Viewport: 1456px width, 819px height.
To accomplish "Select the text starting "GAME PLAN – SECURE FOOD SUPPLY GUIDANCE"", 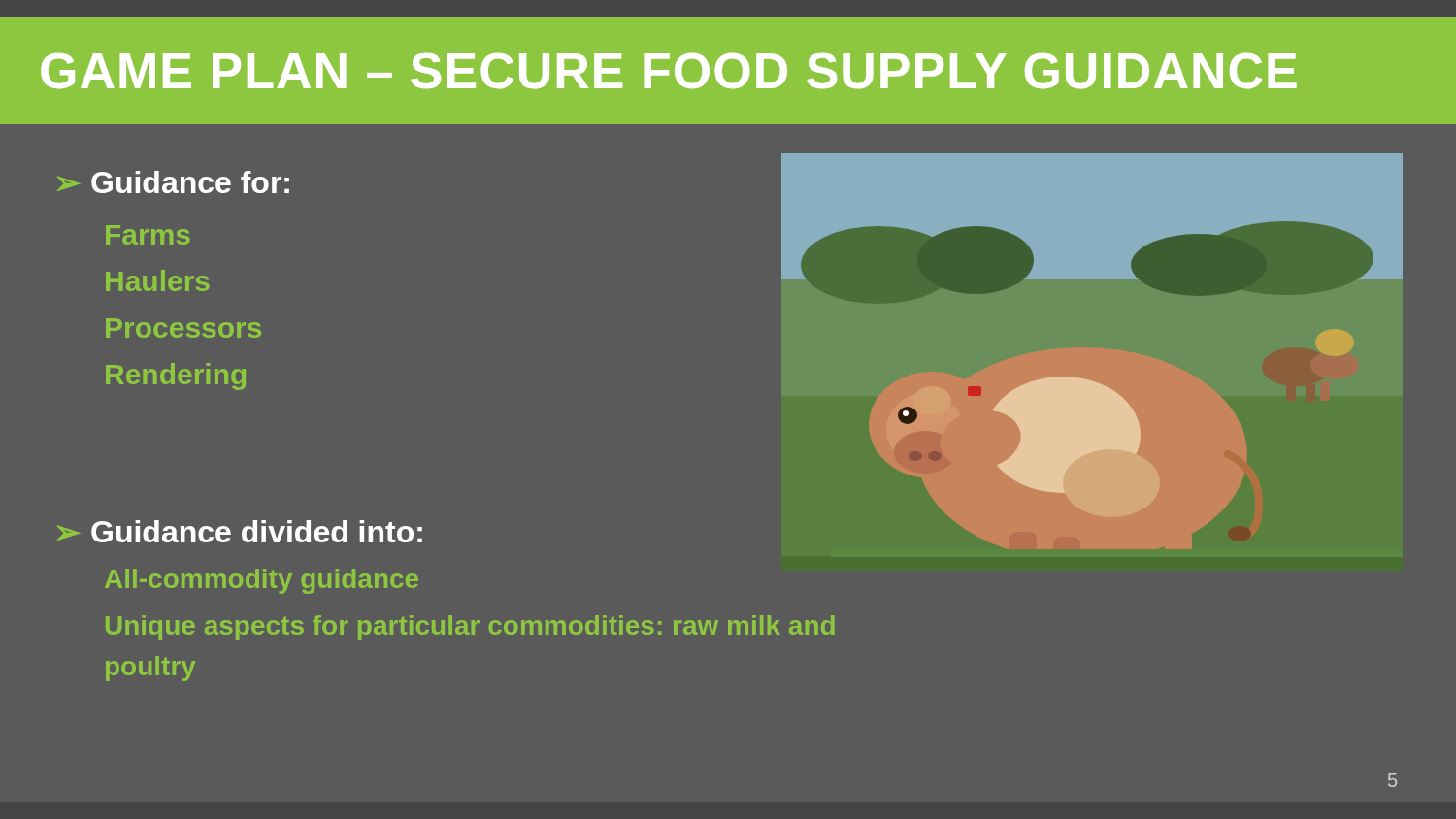I will (x=669, y=71).
